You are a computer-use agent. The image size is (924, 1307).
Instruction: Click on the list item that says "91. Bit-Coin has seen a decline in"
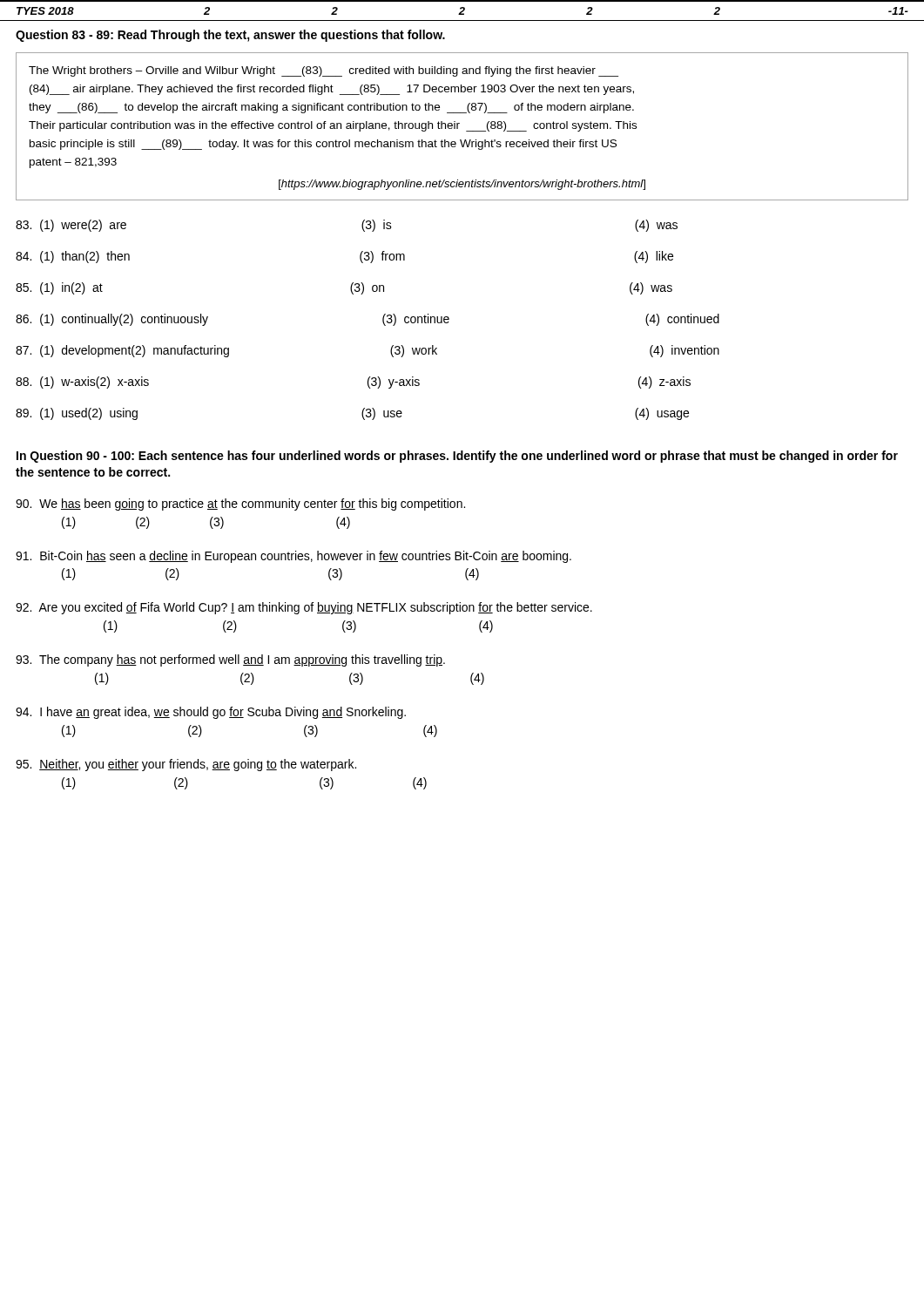coord(462,565)
